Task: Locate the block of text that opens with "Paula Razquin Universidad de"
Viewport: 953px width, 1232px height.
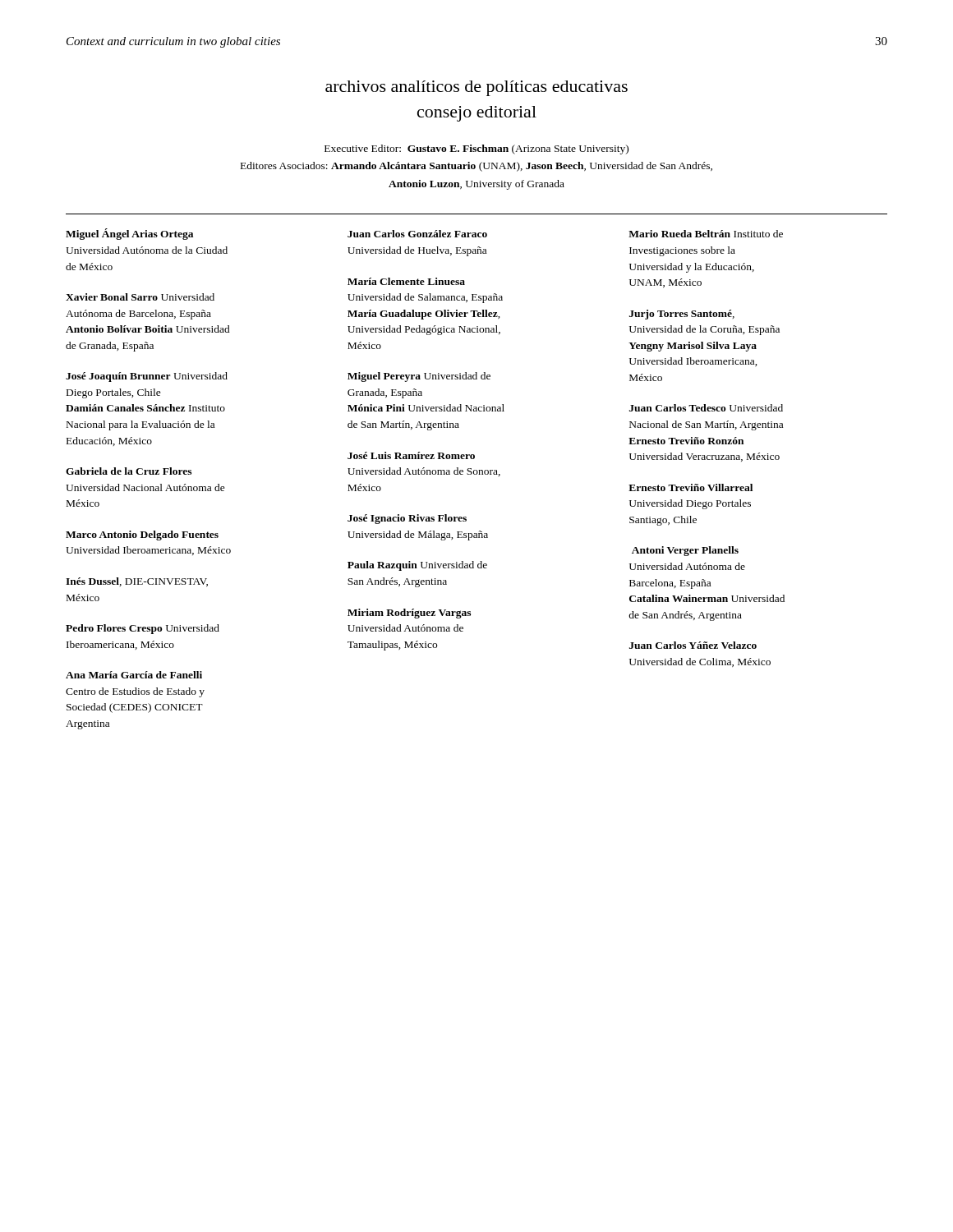Action: point(476,573)
